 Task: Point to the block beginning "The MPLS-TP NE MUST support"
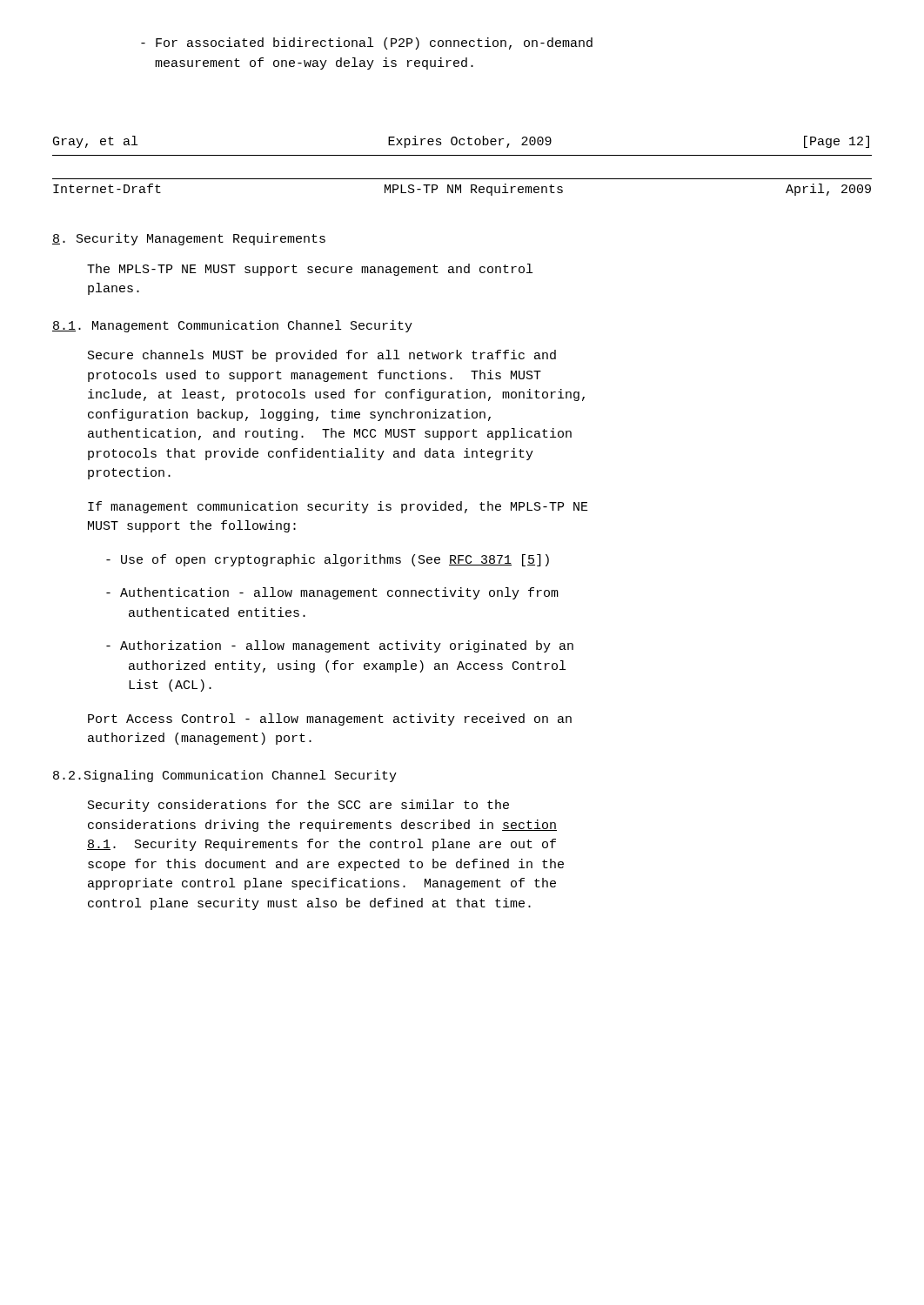310,279
